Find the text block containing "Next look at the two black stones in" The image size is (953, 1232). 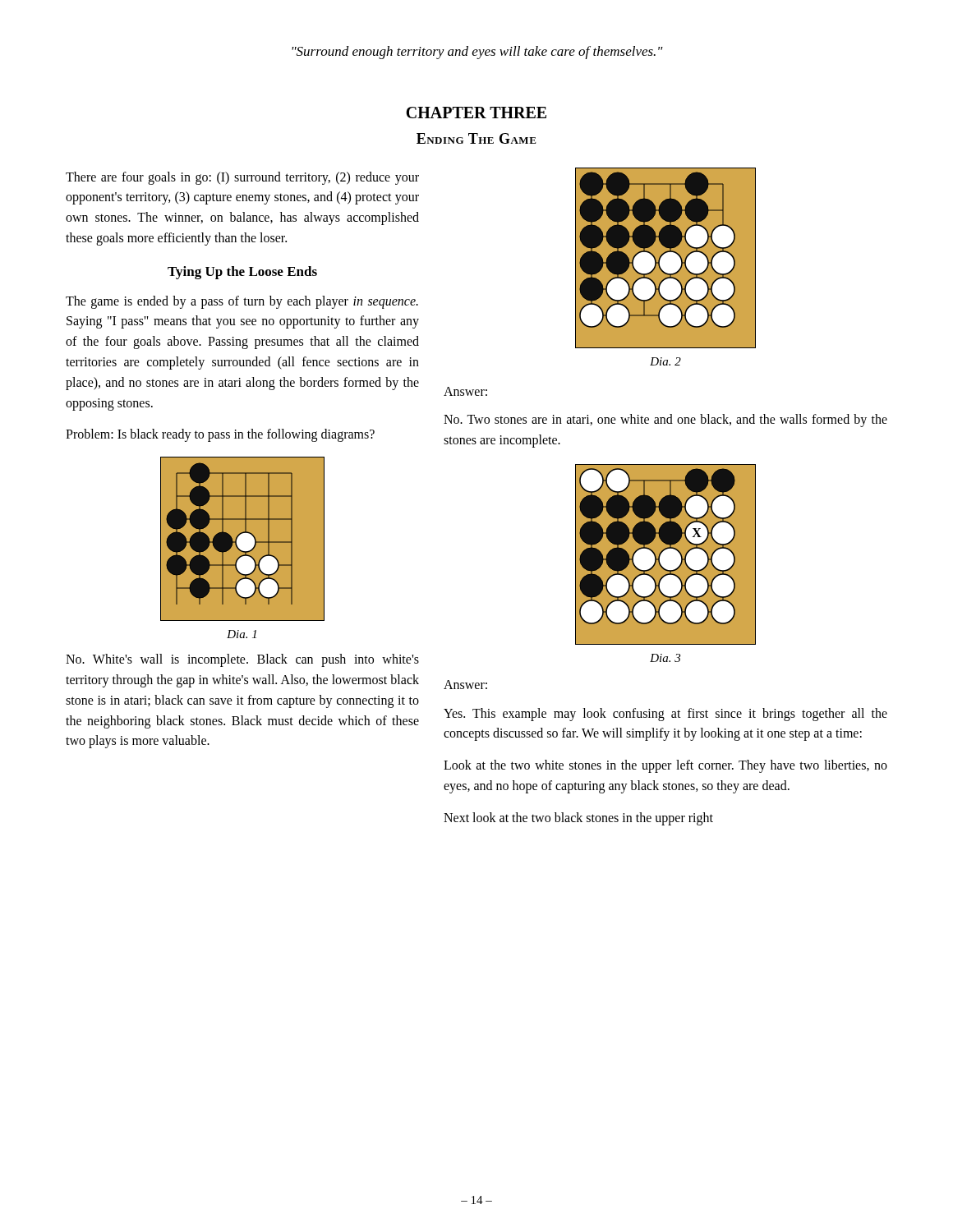(x=578, y=817)
